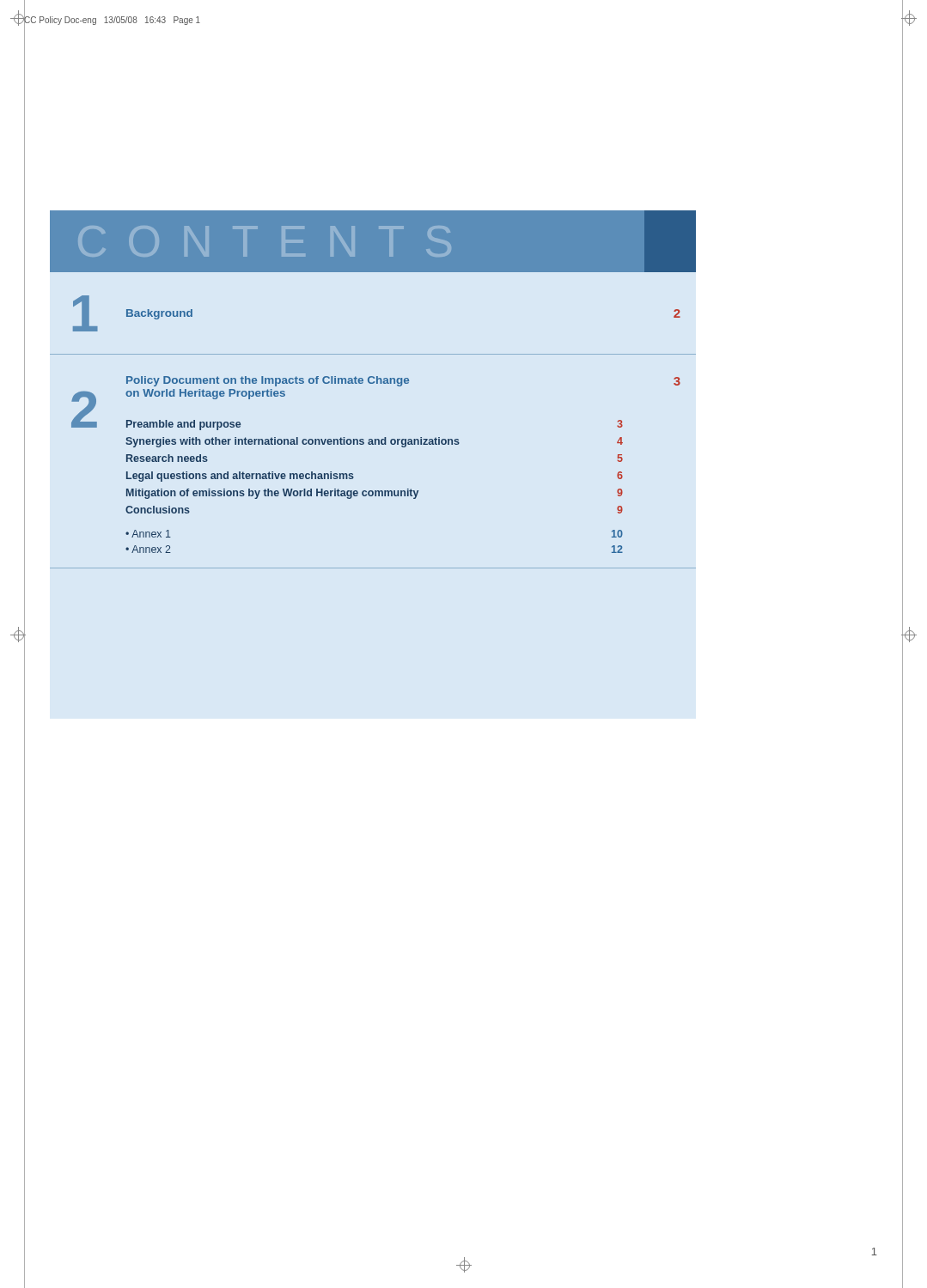Find the text block starting "Preamble and purpose"

(183, 425)
